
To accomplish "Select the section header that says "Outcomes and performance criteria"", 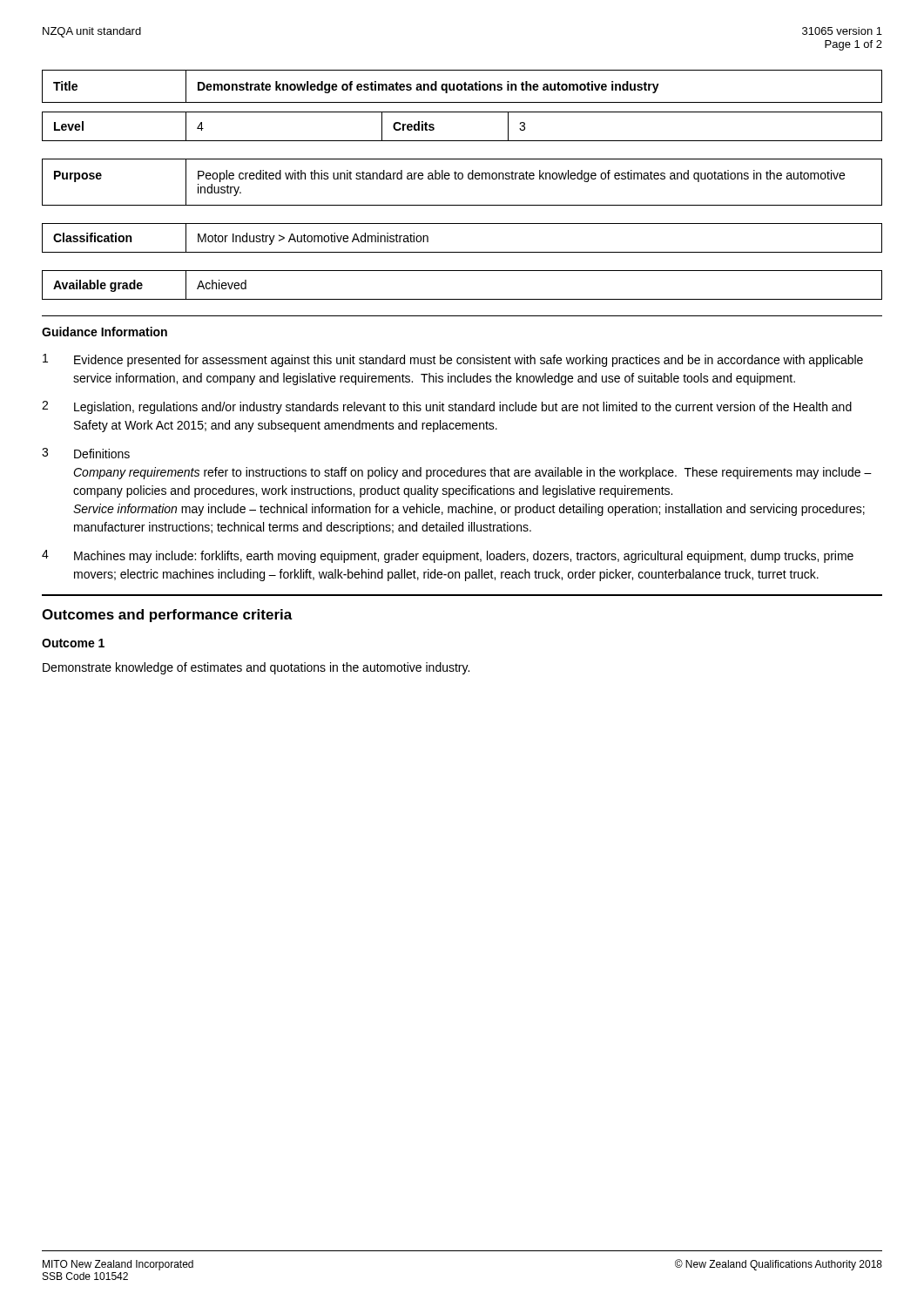I will pyautogui.click(x=167, y=615).
